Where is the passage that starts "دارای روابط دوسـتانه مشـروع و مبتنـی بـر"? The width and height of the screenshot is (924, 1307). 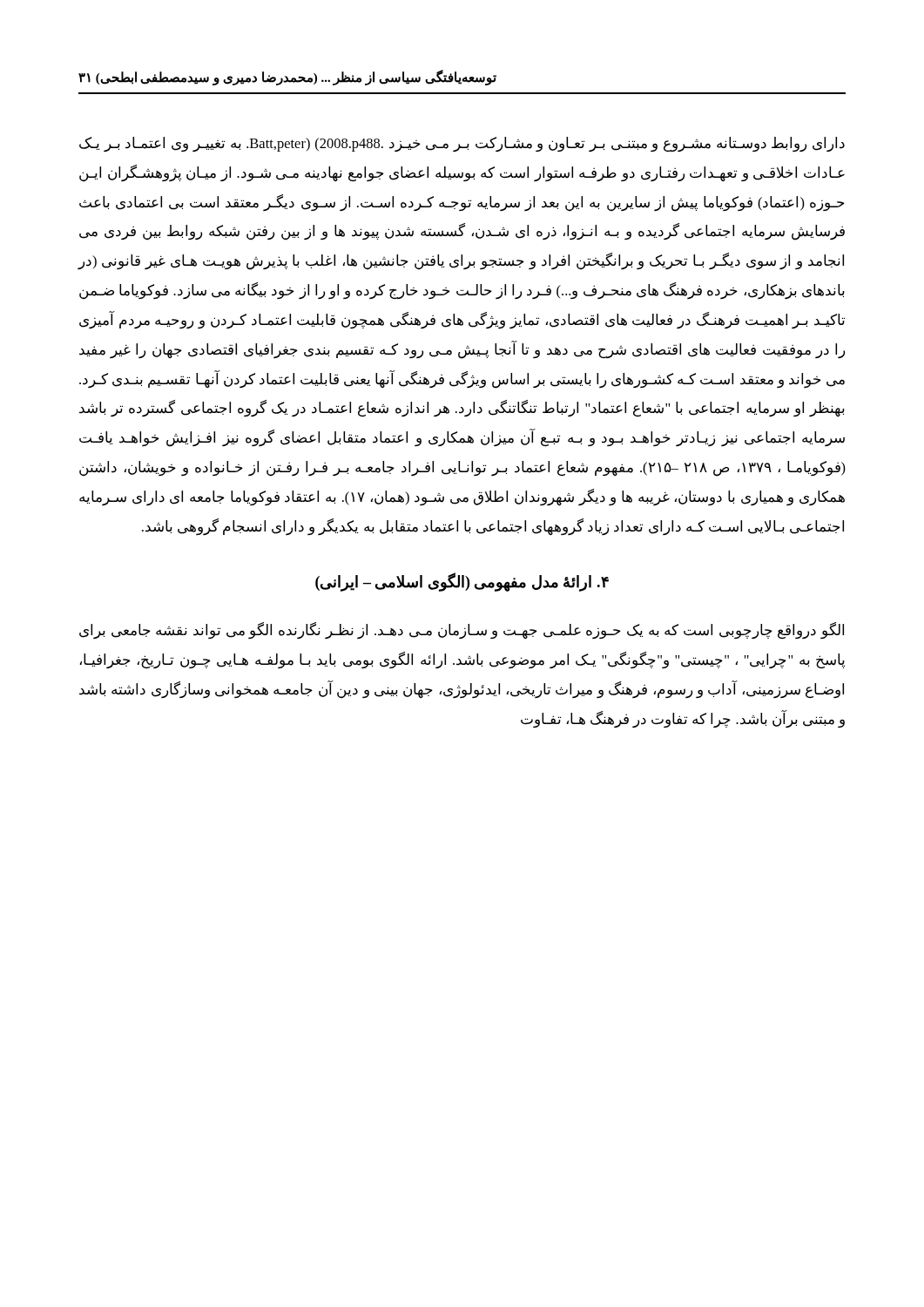point(462,335)
